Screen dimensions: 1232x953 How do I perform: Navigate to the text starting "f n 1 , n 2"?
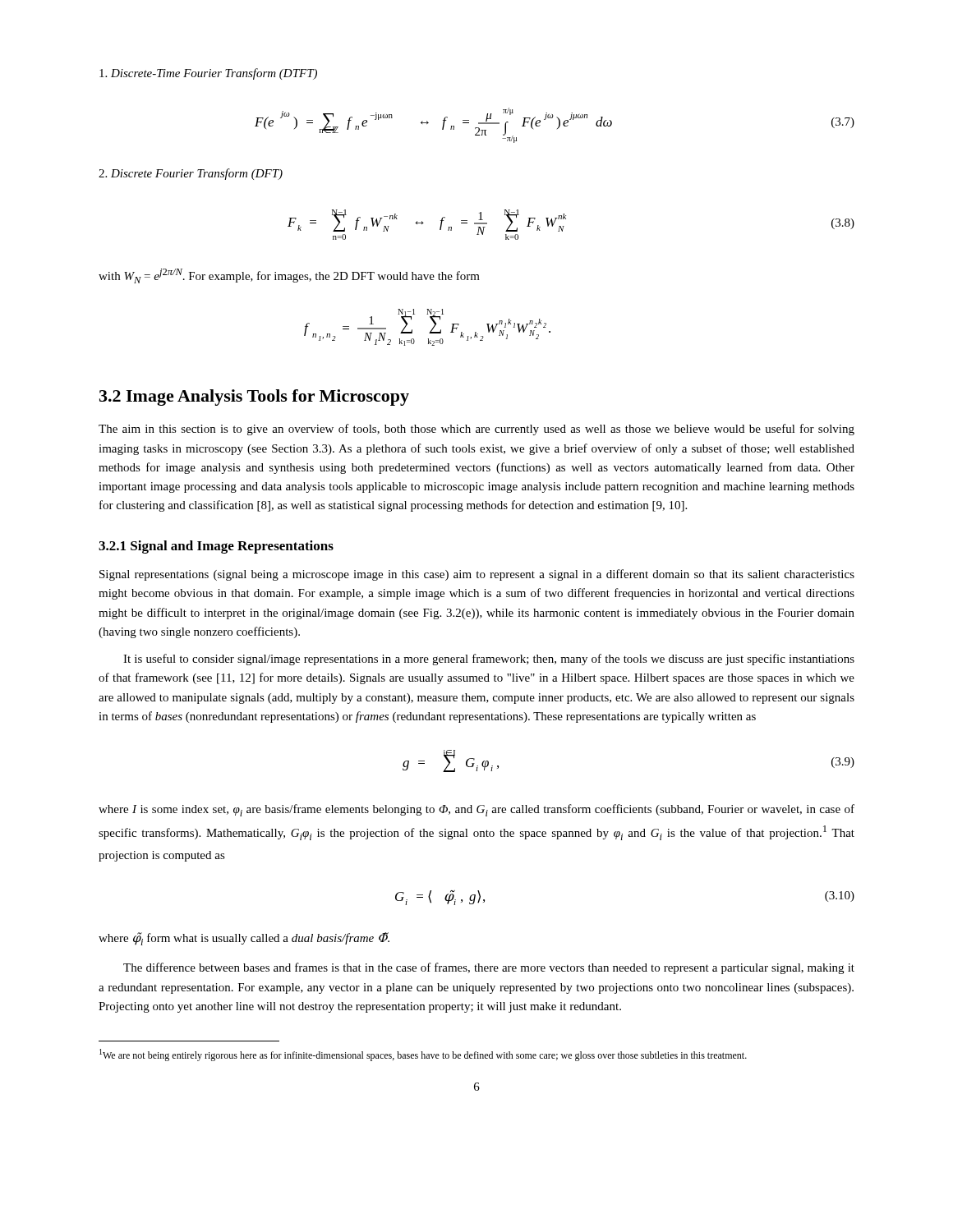(x=476, y=328)
